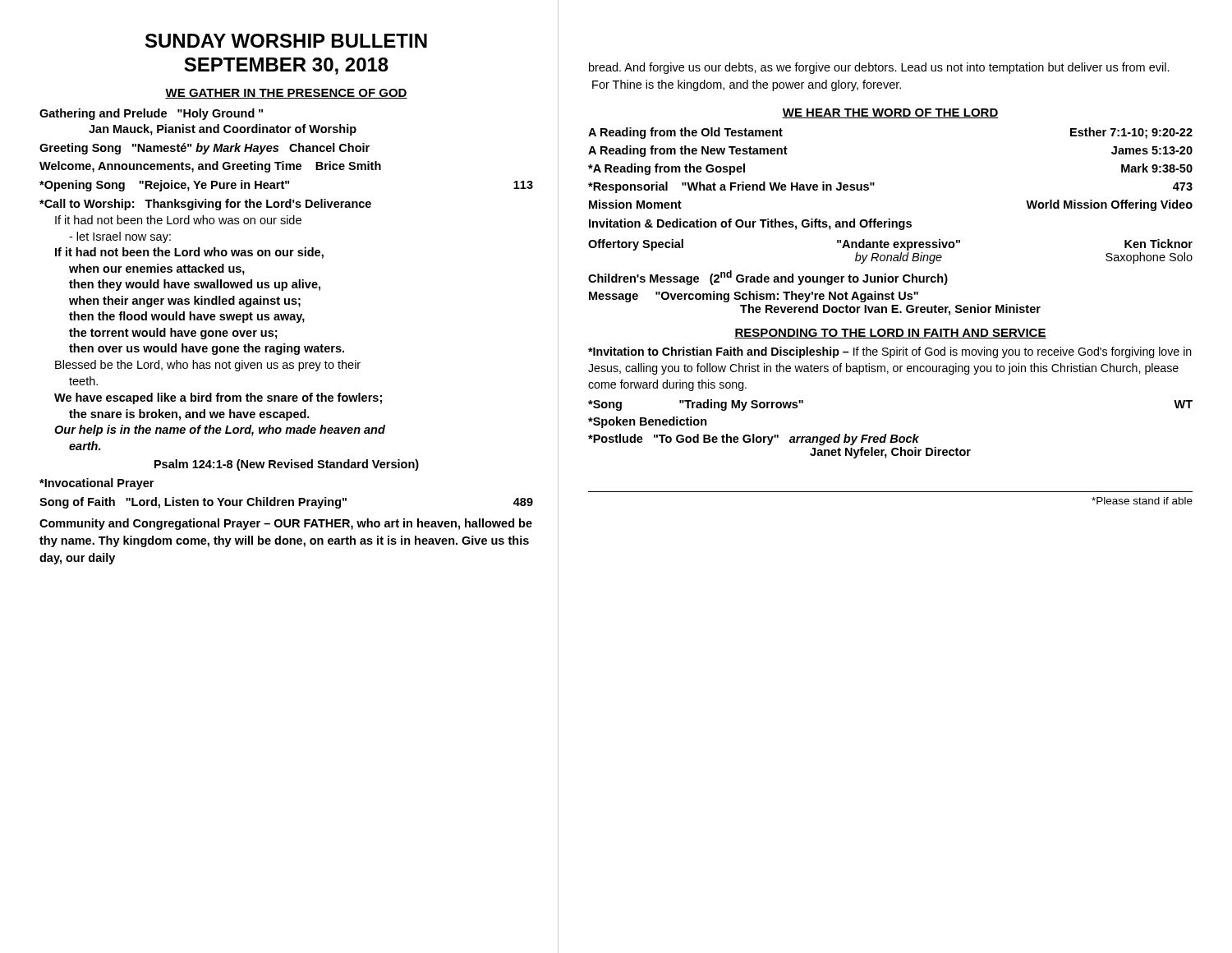Find the title on this page that starts "SUNDAY WORSHIP BULLETINSEPTEMBER"
This screenshot has height=953, width=1232.
click(286, 53)
